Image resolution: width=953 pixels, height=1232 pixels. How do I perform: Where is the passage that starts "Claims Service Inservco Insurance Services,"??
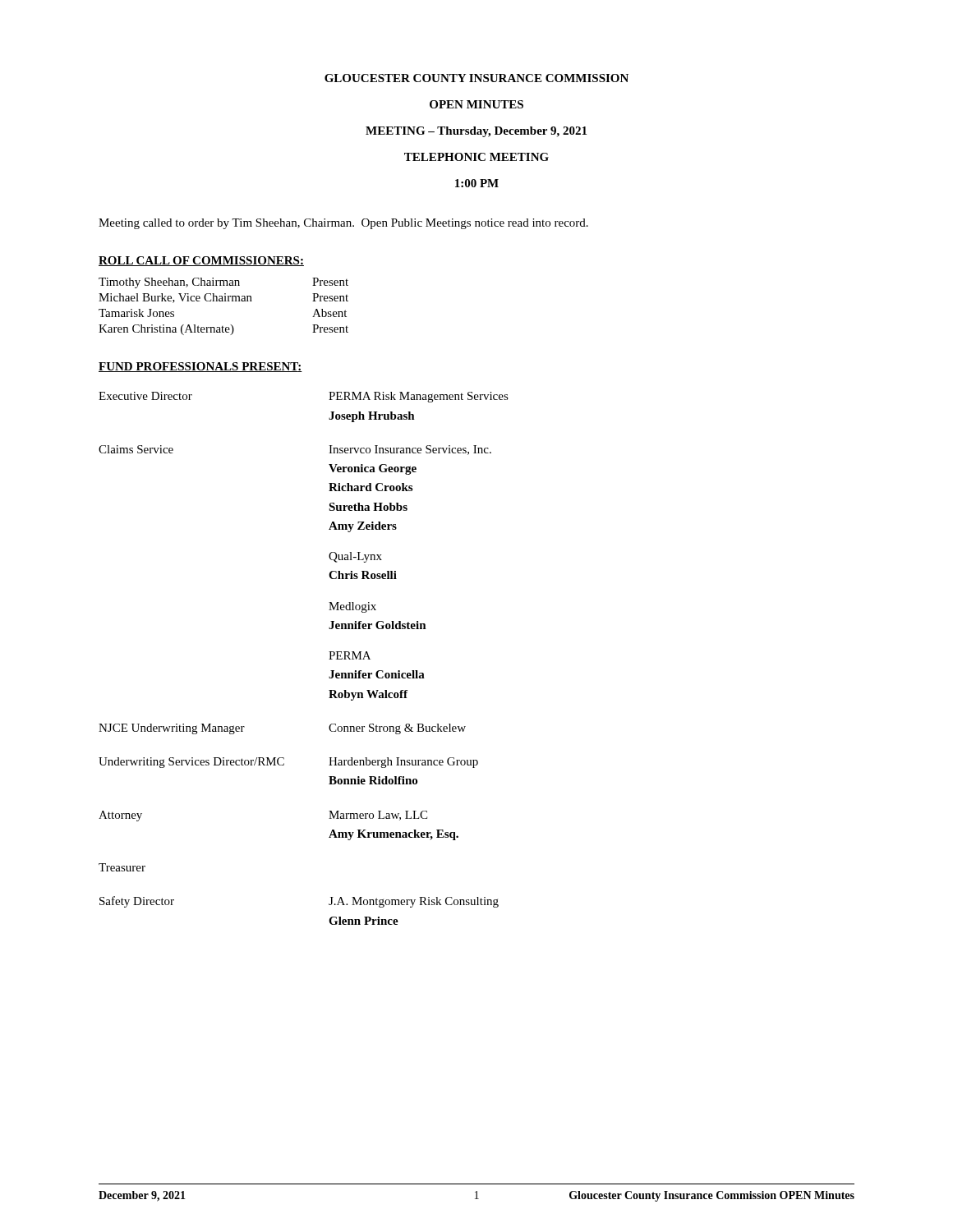140,450
